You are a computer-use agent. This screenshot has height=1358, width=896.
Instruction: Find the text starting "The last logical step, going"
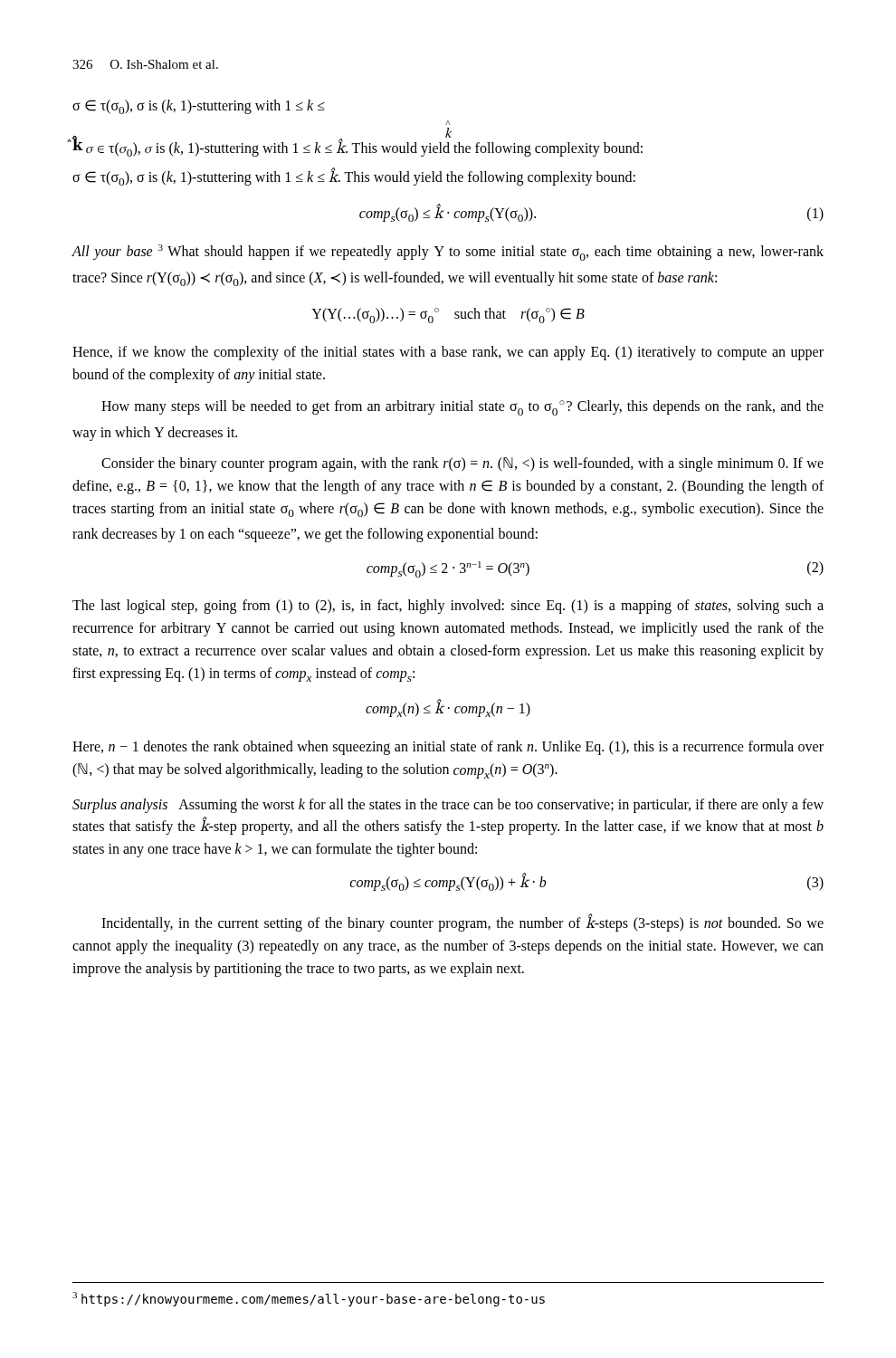pos(448,641)
